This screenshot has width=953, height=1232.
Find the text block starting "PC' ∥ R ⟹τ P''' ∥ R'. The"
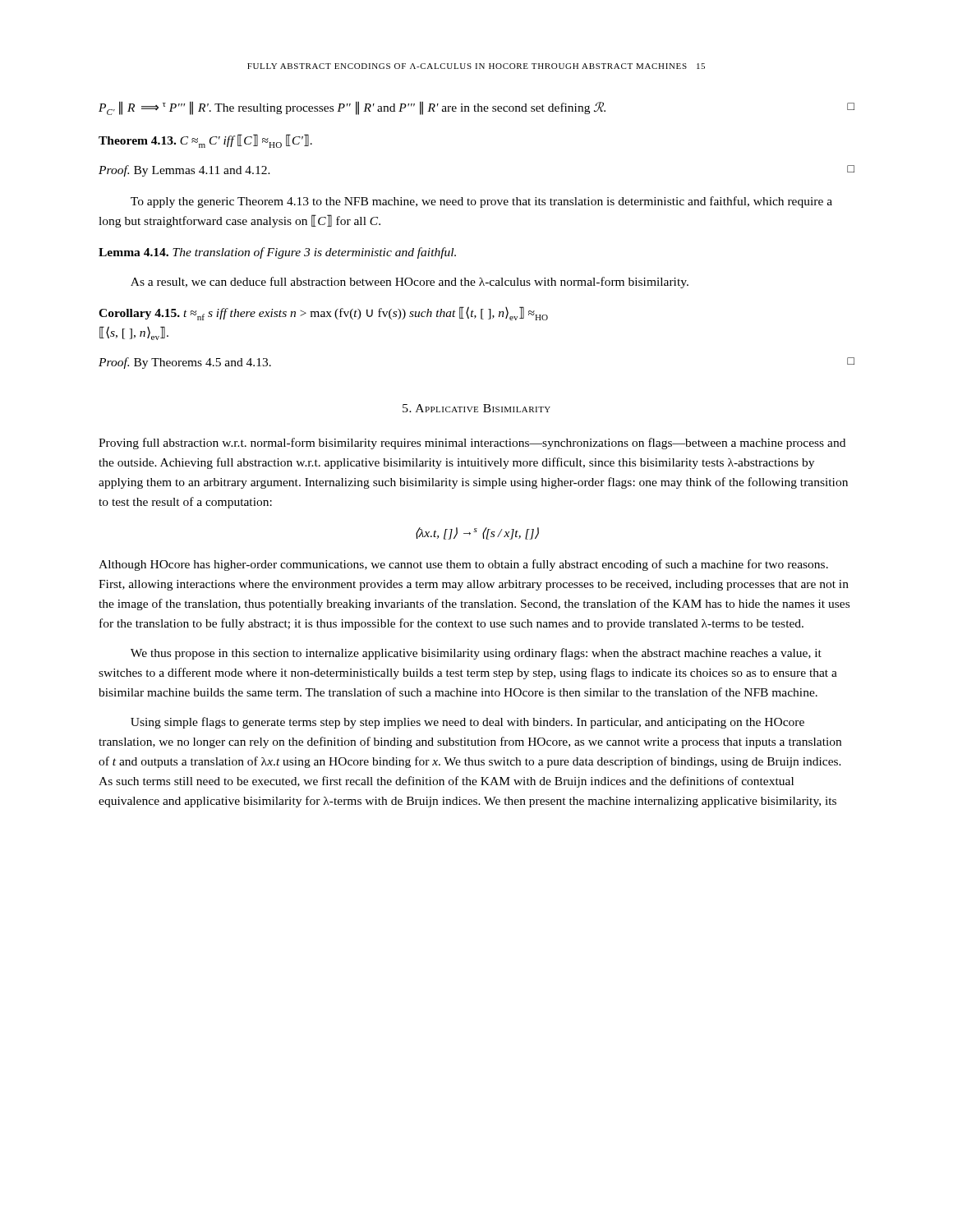(x=476, y=108)
